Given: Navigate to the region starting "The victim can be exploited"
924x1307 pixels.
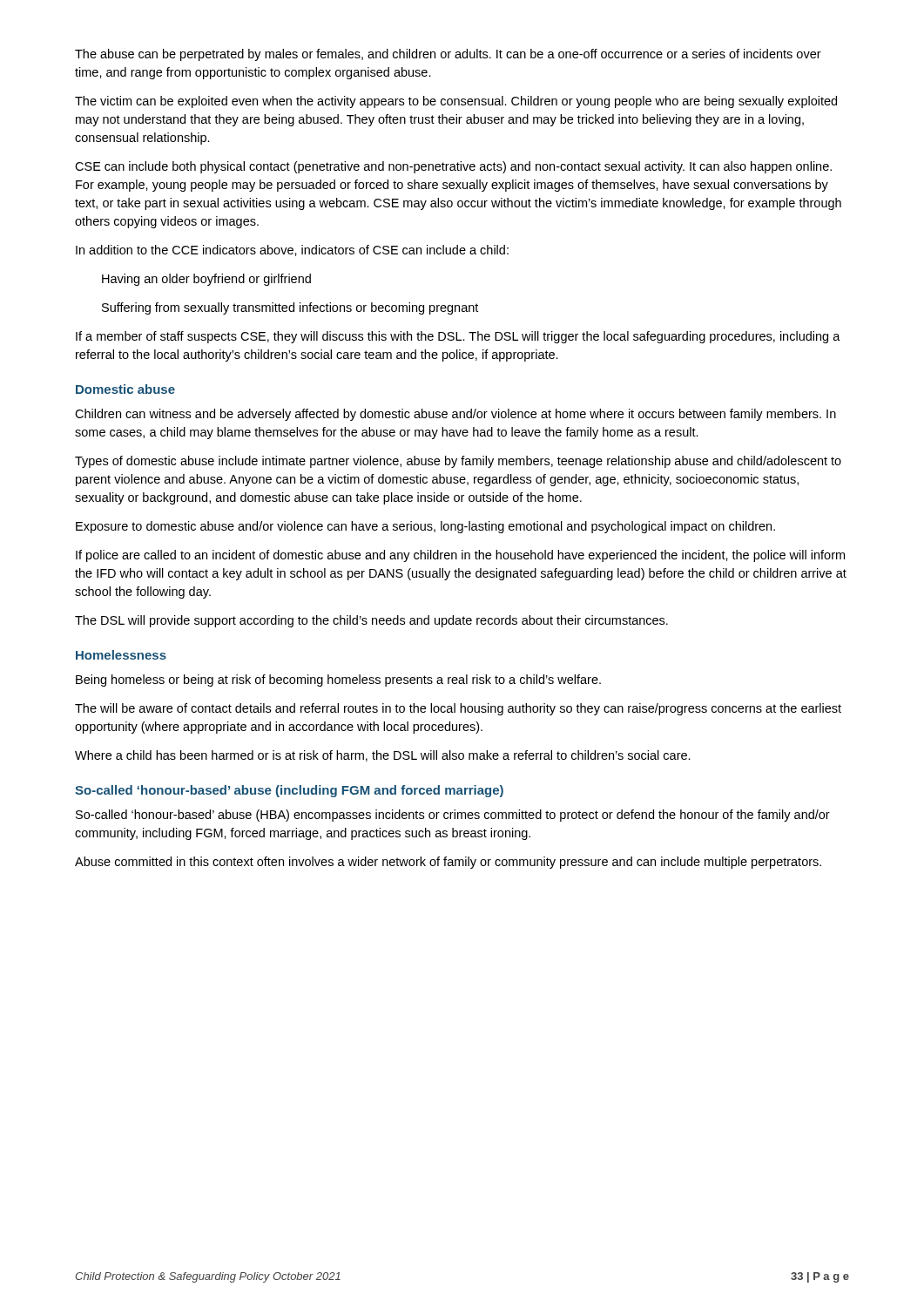Looking at the screenshot, I should 462,120.
